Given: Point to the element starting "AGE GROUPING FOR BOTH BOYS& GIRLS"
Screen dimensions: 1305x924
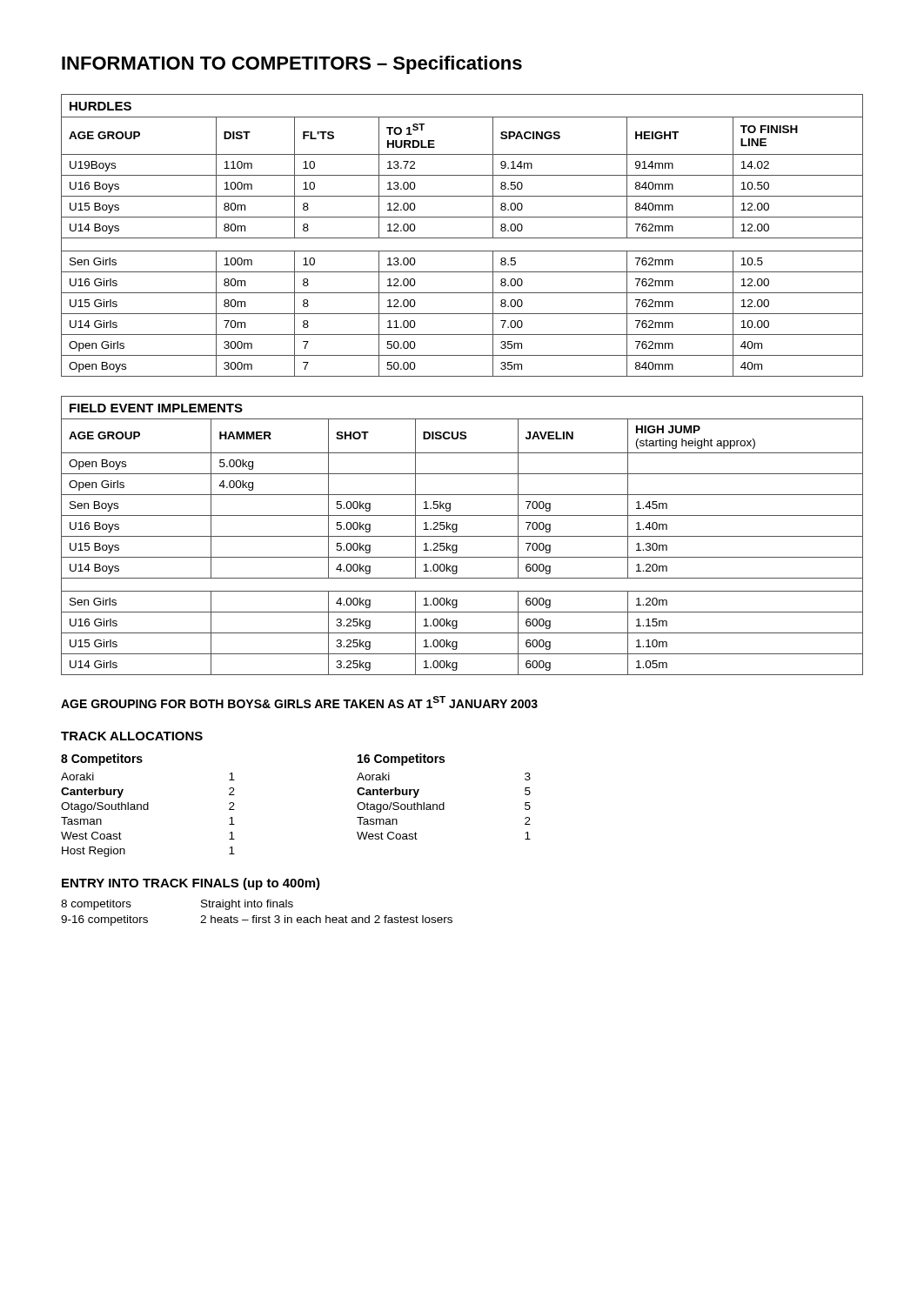Looking at the screenshot, I should pyautogui.click(x=299, y=702).
